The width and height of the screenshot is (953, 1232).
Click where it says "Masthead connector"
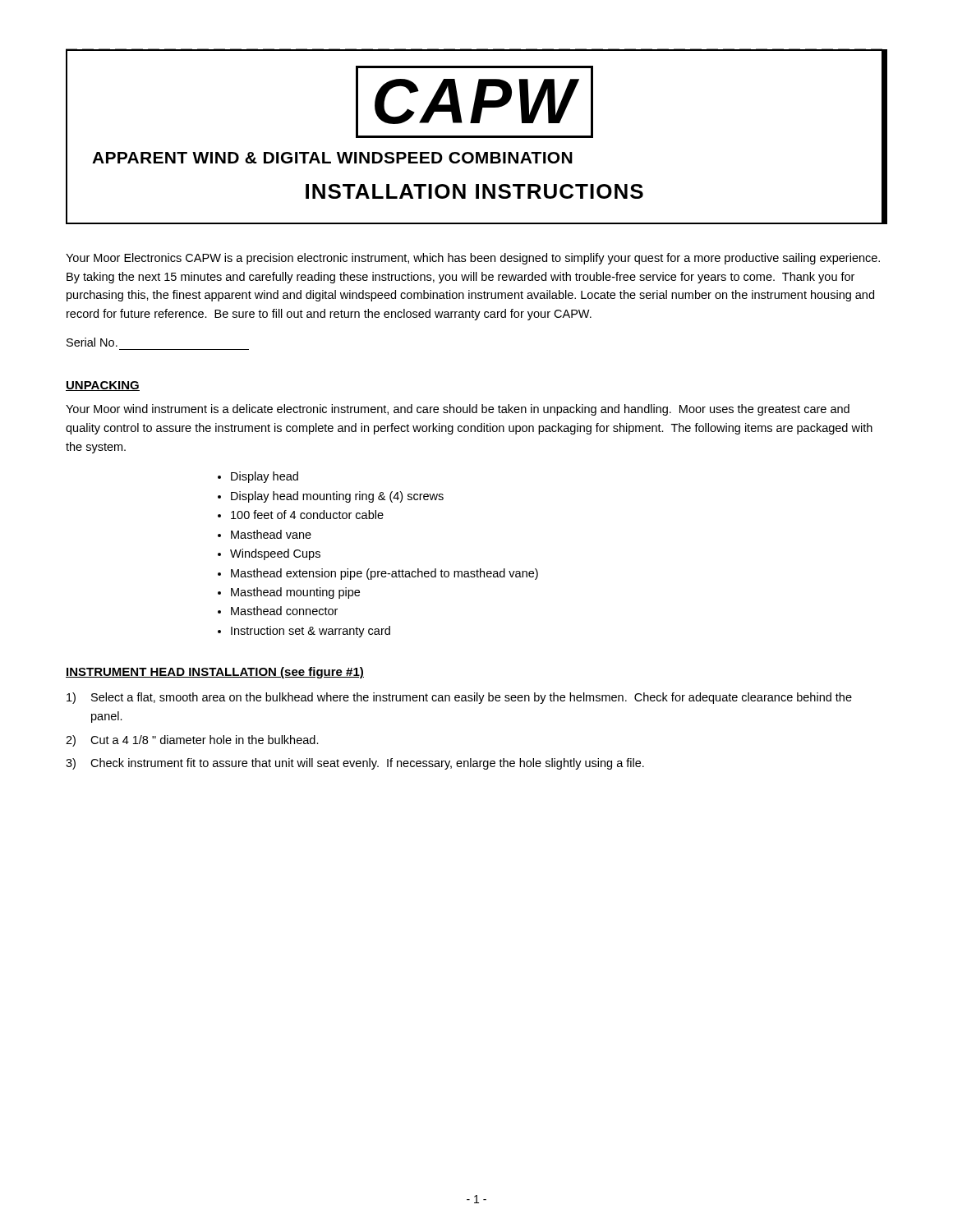[x=284, y=611]
